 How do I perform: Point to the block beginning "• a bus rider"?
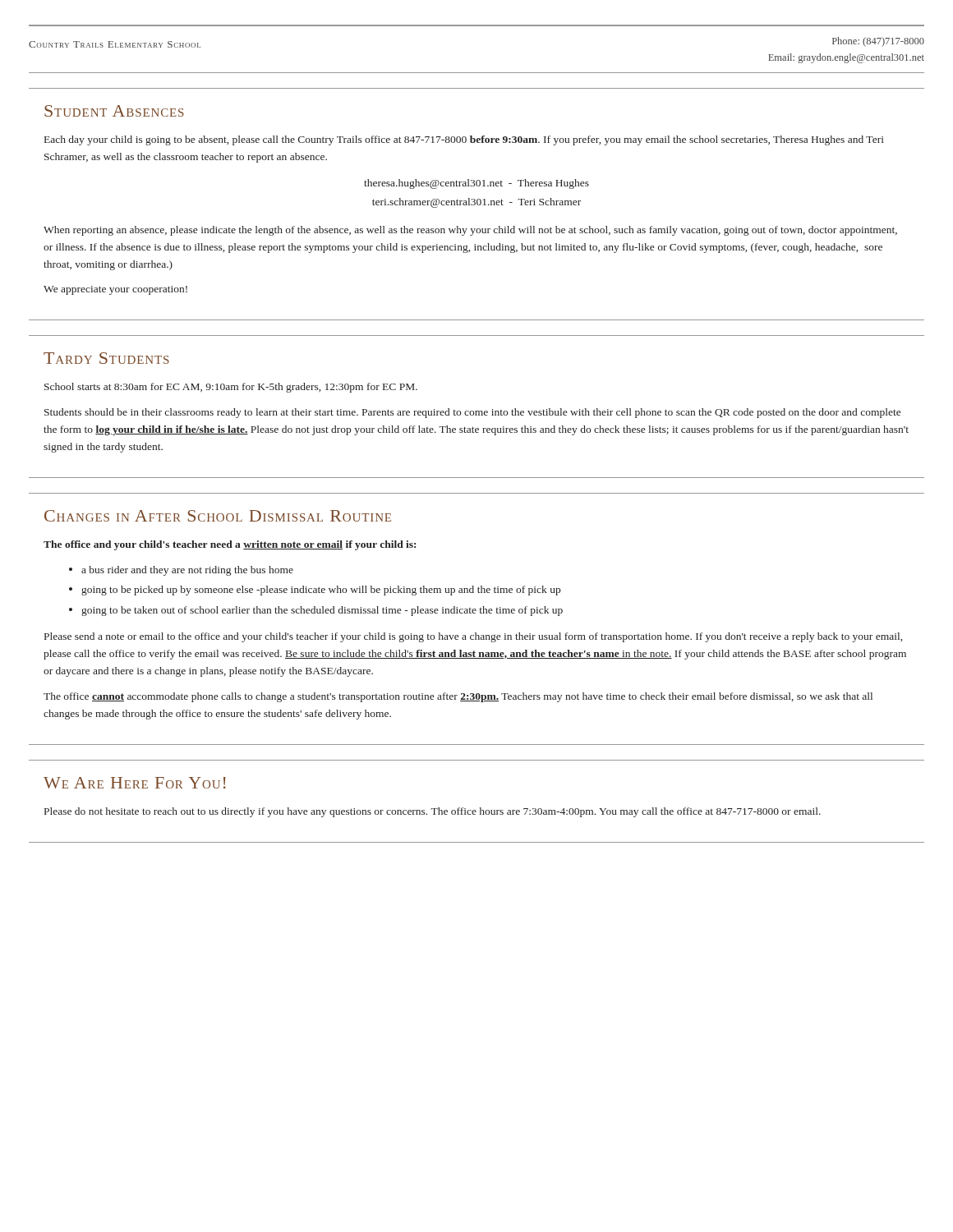pos(181,570)
